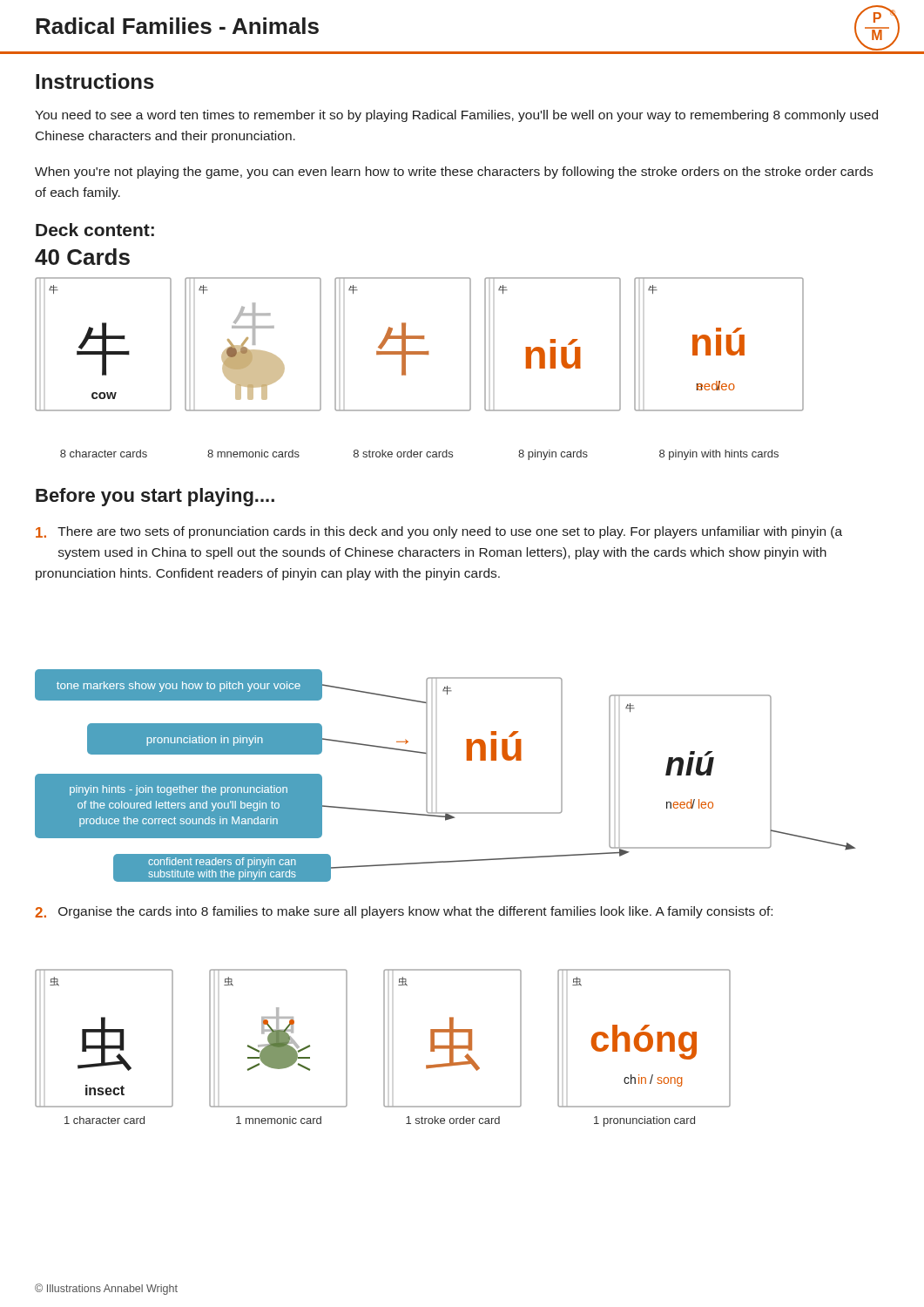This screenshot has height=1307, width=924.
Task: Locate the region starting "Deck content:"
Action: coord(95,230)
